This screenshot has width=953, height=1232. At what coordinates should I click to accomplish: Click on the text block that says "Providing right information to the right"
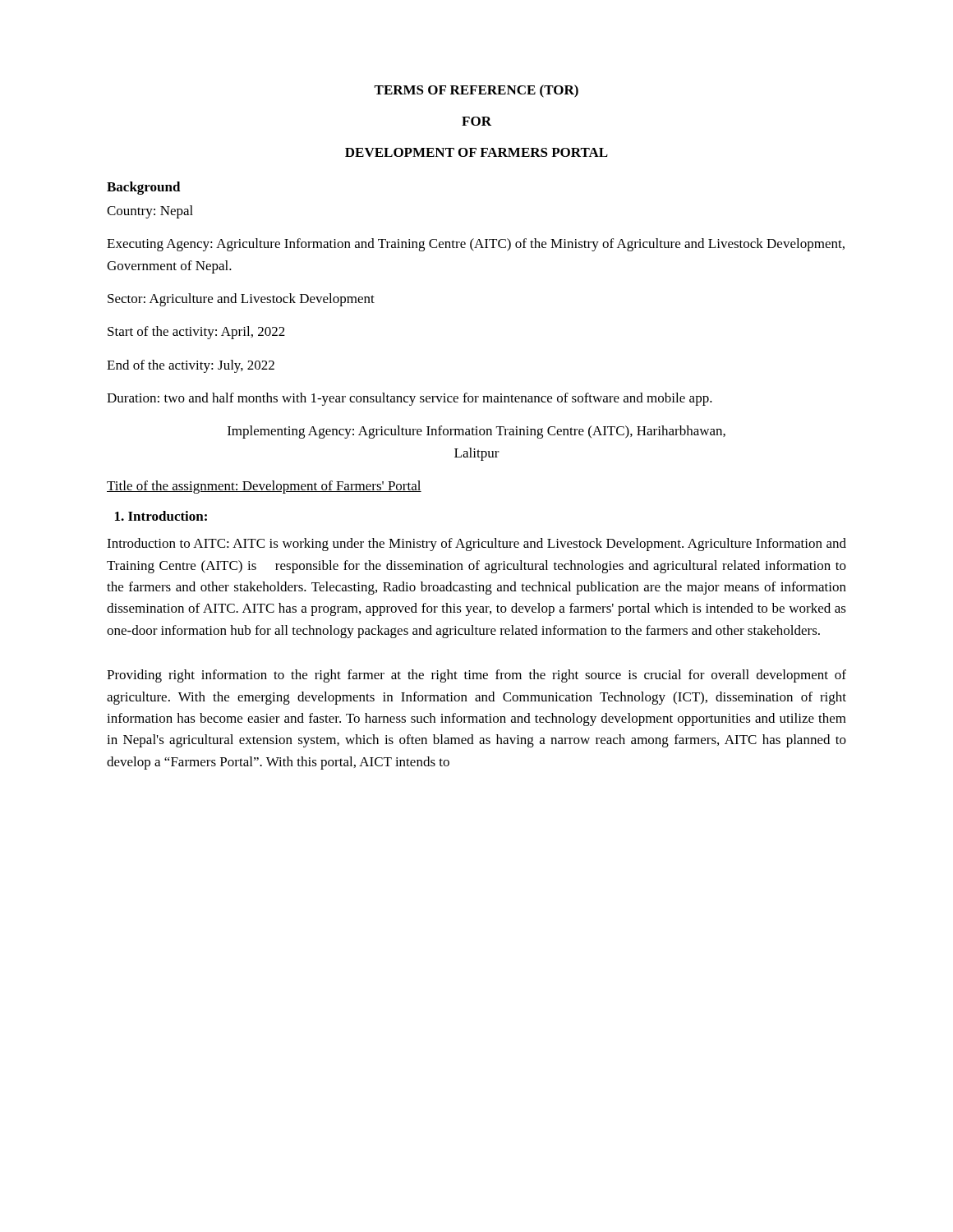(476, 718)
